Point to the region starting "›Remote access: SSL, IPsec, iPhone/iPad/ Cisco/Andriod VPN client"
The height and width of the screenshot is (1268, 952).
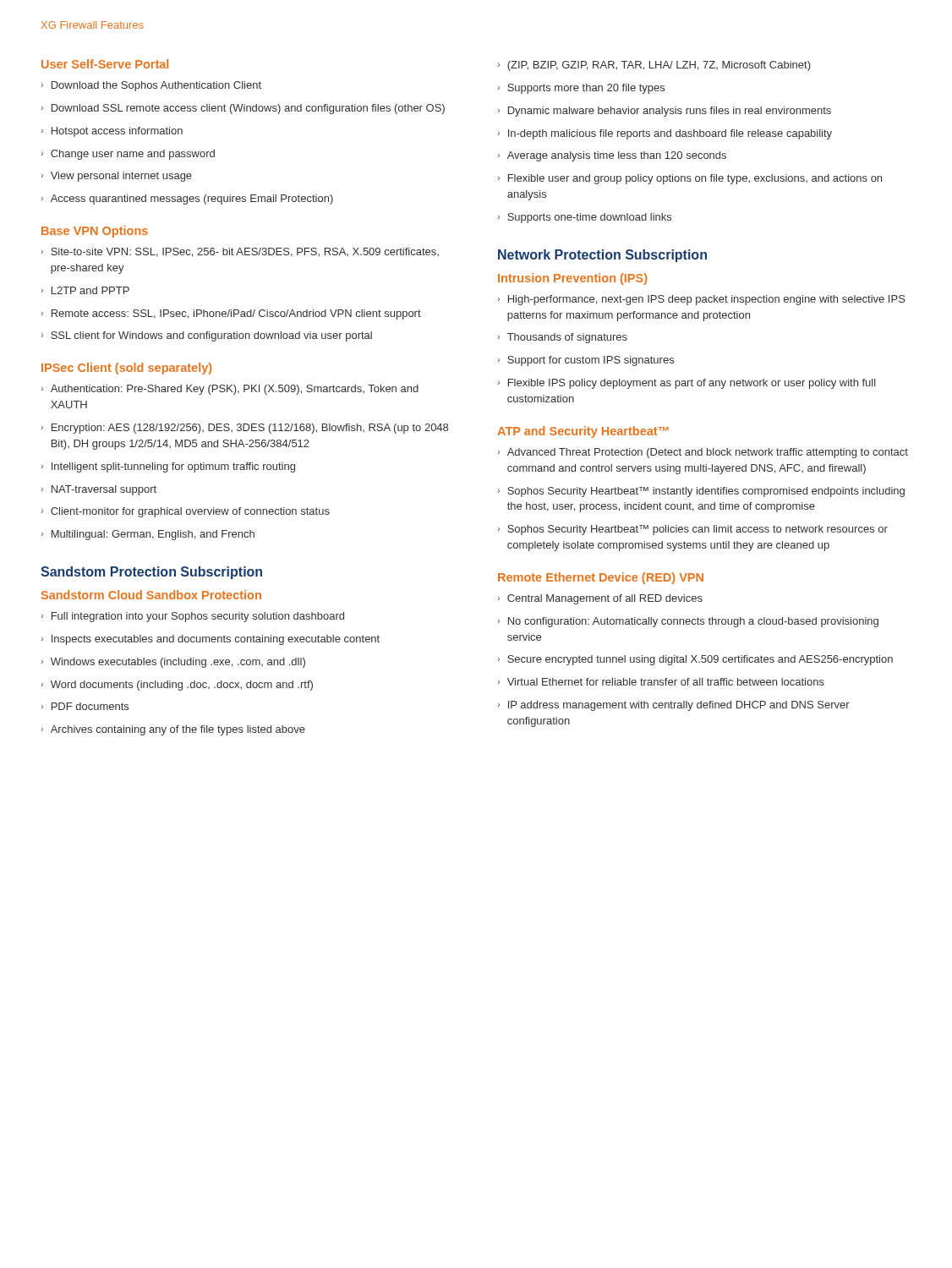pyautogui.click(x=248, y=314)
